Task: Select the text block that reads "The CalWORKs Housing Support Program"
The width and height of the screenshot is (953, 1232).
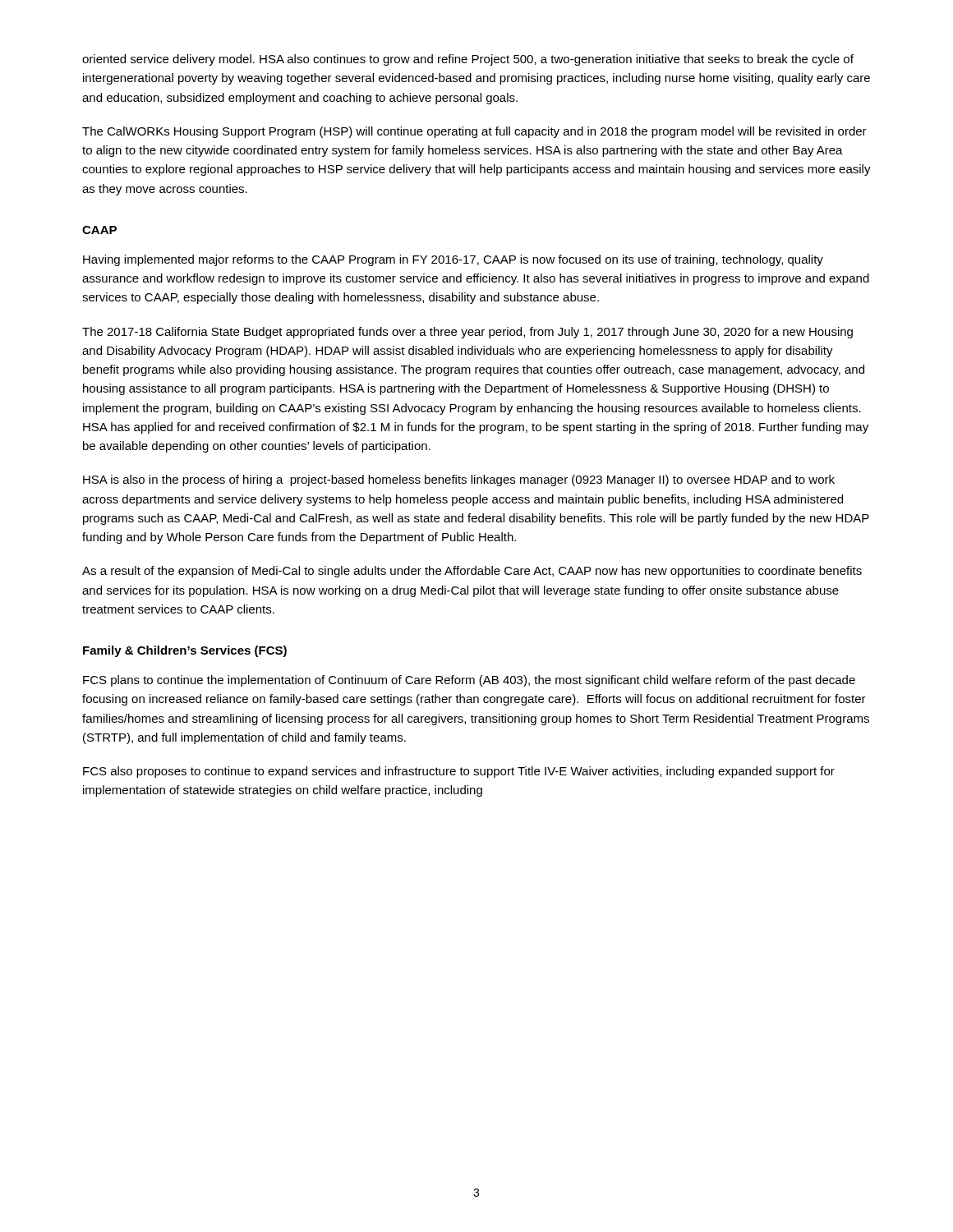Action: (476, 159)
